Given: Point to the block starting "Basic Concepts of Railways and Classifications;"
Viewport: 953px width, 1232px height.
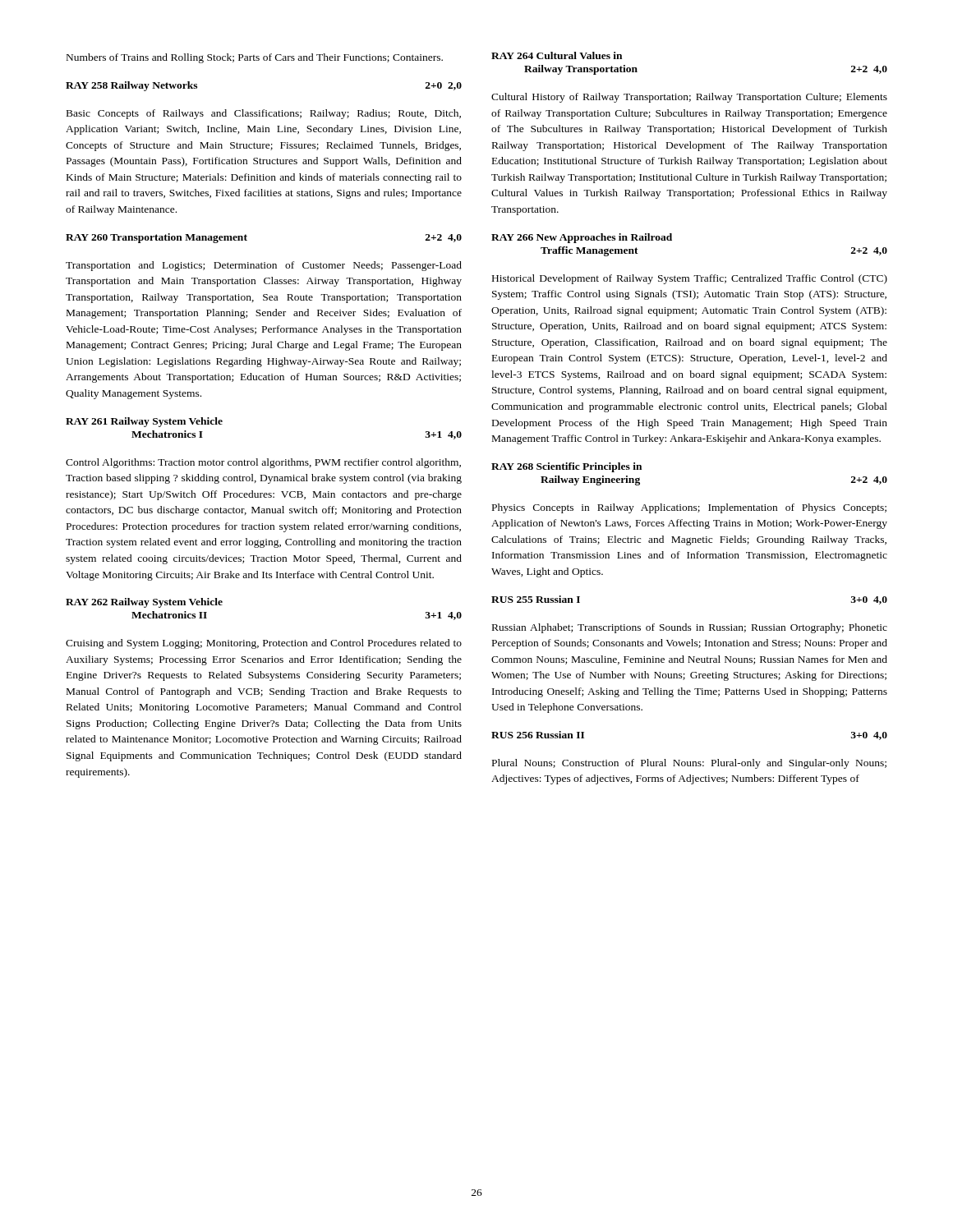Looking at the screenshot, I should coord(264,161).
